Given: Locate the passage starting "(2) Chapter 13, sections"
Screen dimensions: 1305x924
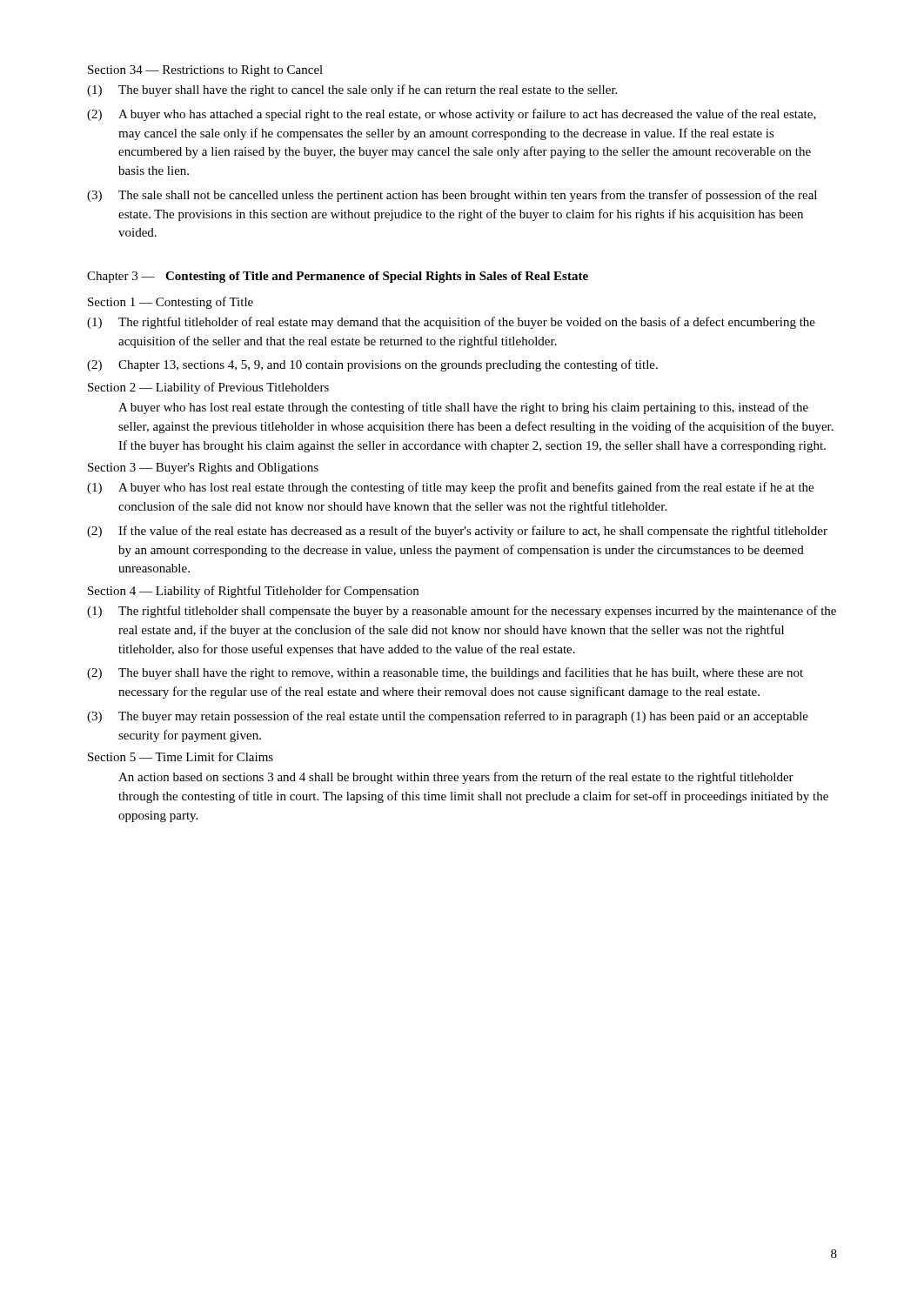Looking at the screenshot, I should click(462, 365).
